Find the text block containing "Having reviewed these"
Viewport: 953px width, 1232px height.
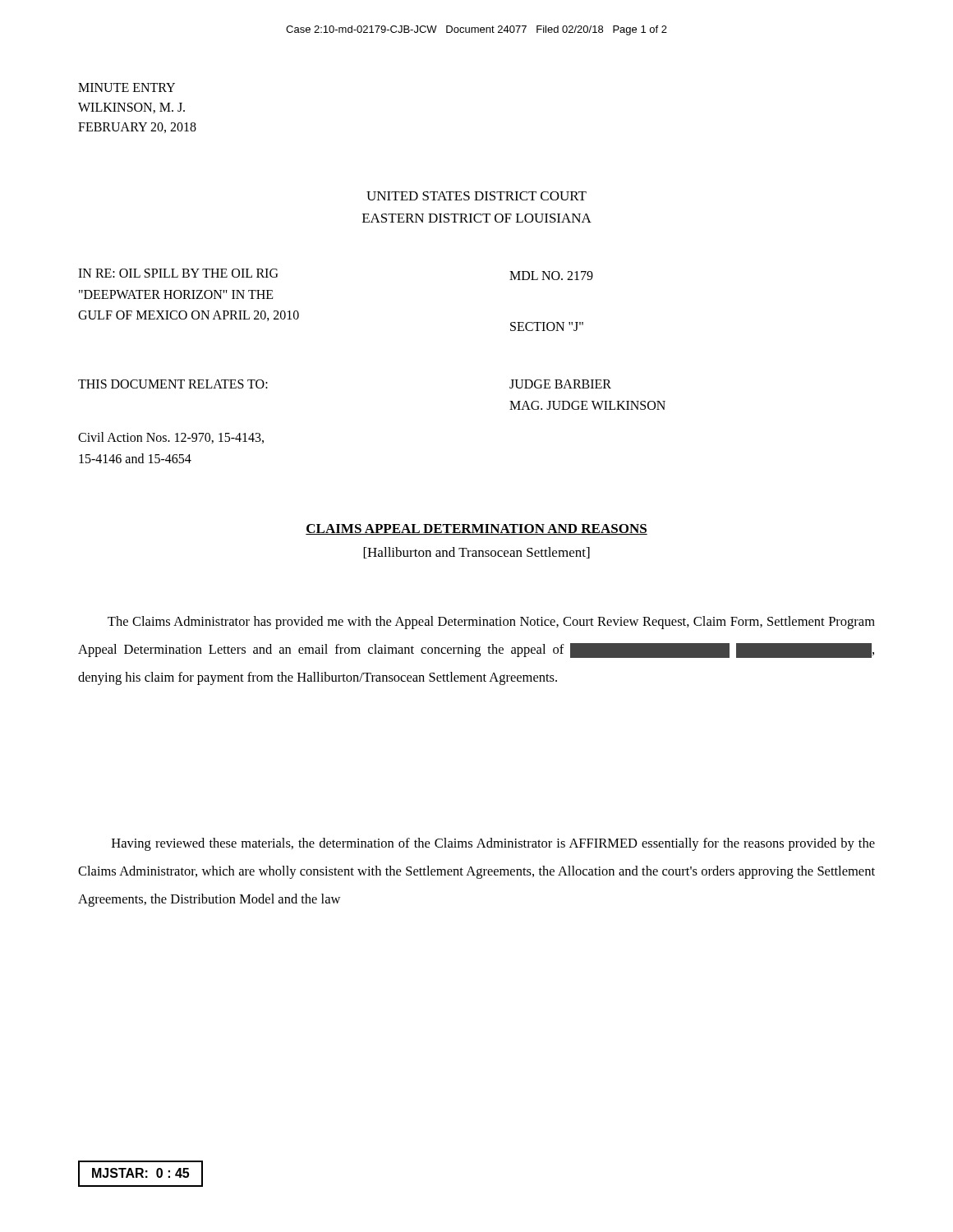click(x=476, y=871)
